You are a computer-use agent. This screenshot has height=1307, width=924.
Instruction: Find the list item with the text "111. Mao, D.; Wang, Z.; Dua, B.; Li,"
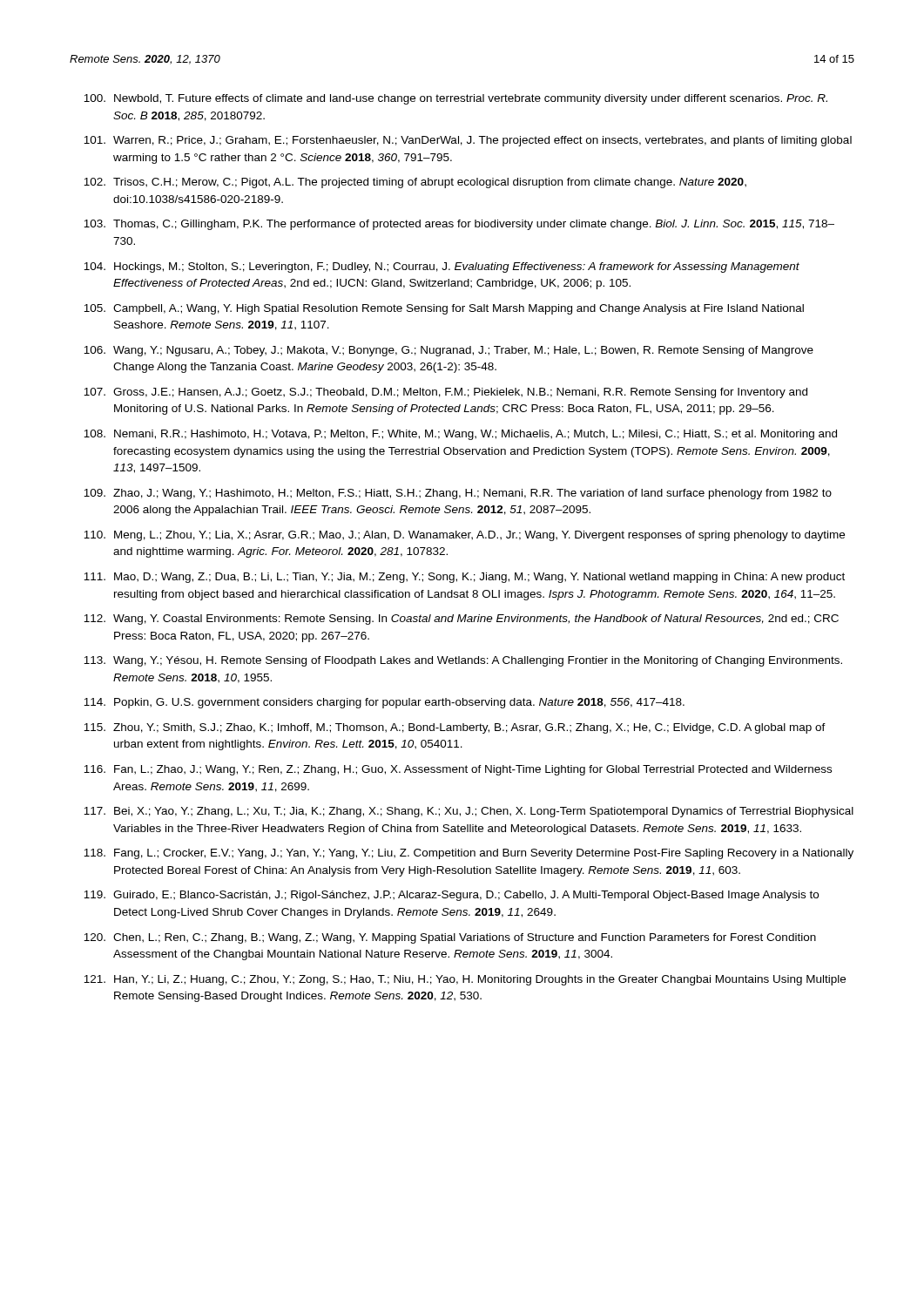(462, 585)
